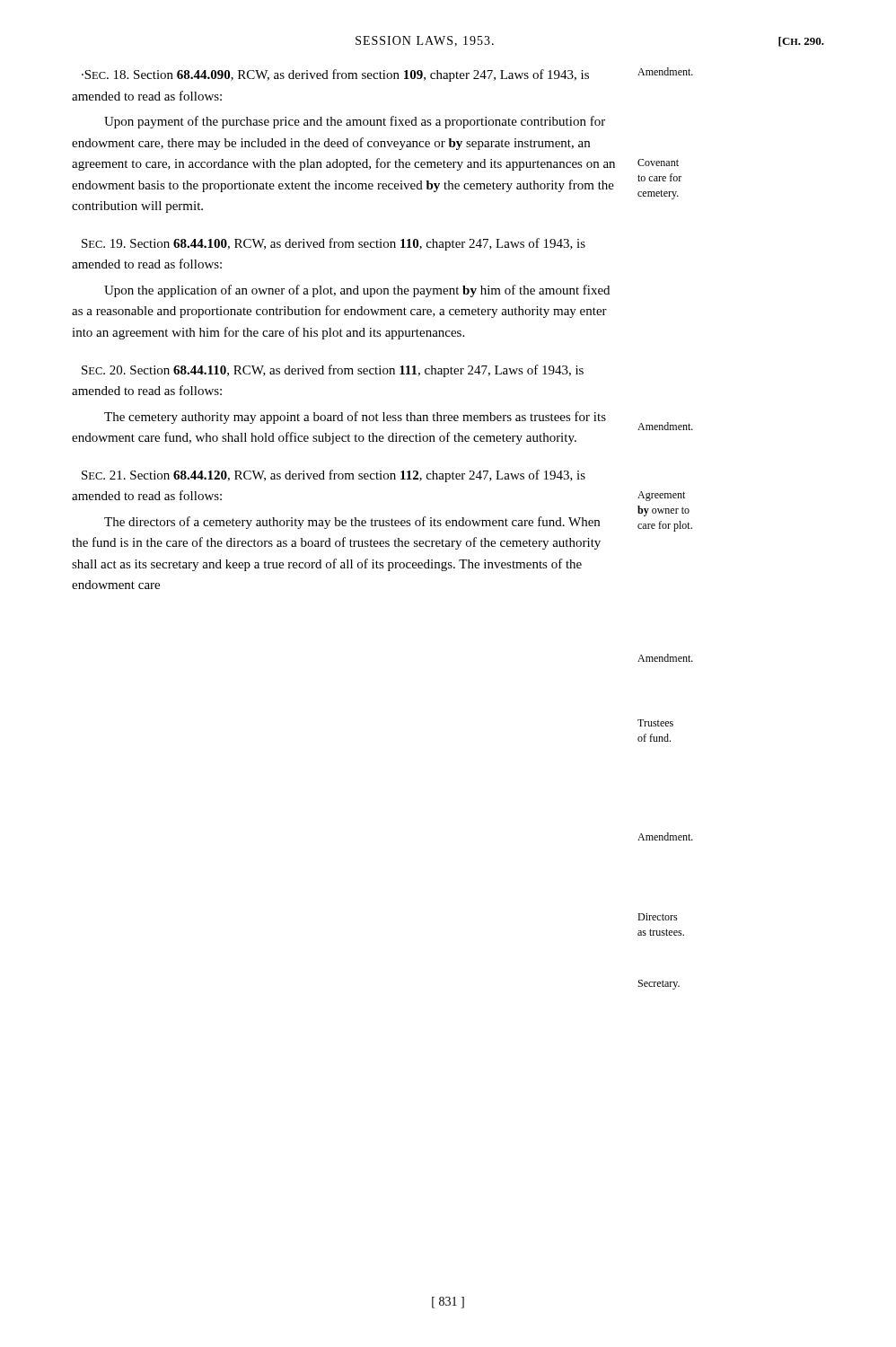Navigate to the block starting "Trusteesof fund."

tap(655, 730)
